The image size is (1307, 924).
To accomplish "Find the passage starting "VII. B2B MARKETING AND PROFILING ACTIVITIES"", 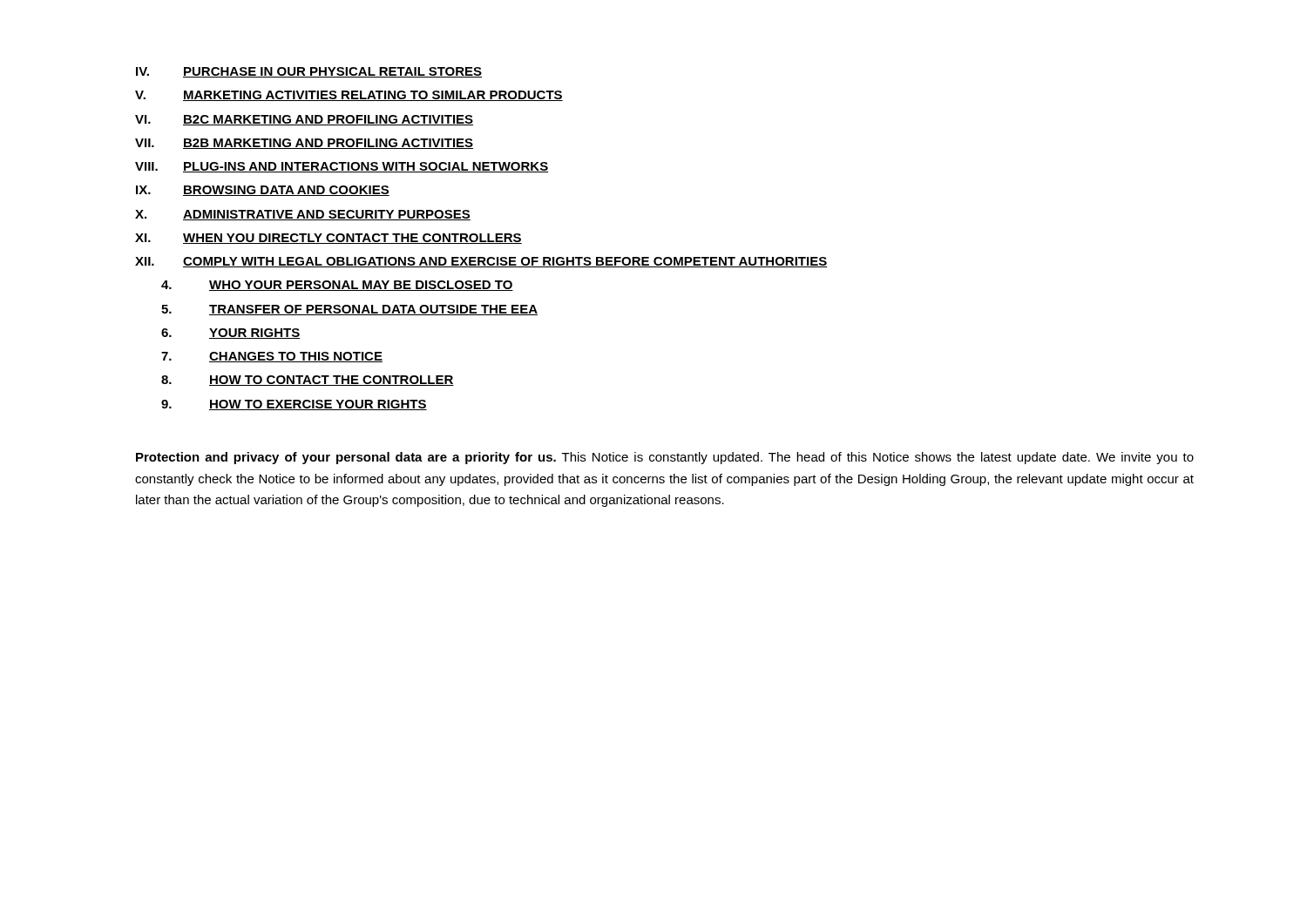I will pyautogui.click(x=304, y=142).
